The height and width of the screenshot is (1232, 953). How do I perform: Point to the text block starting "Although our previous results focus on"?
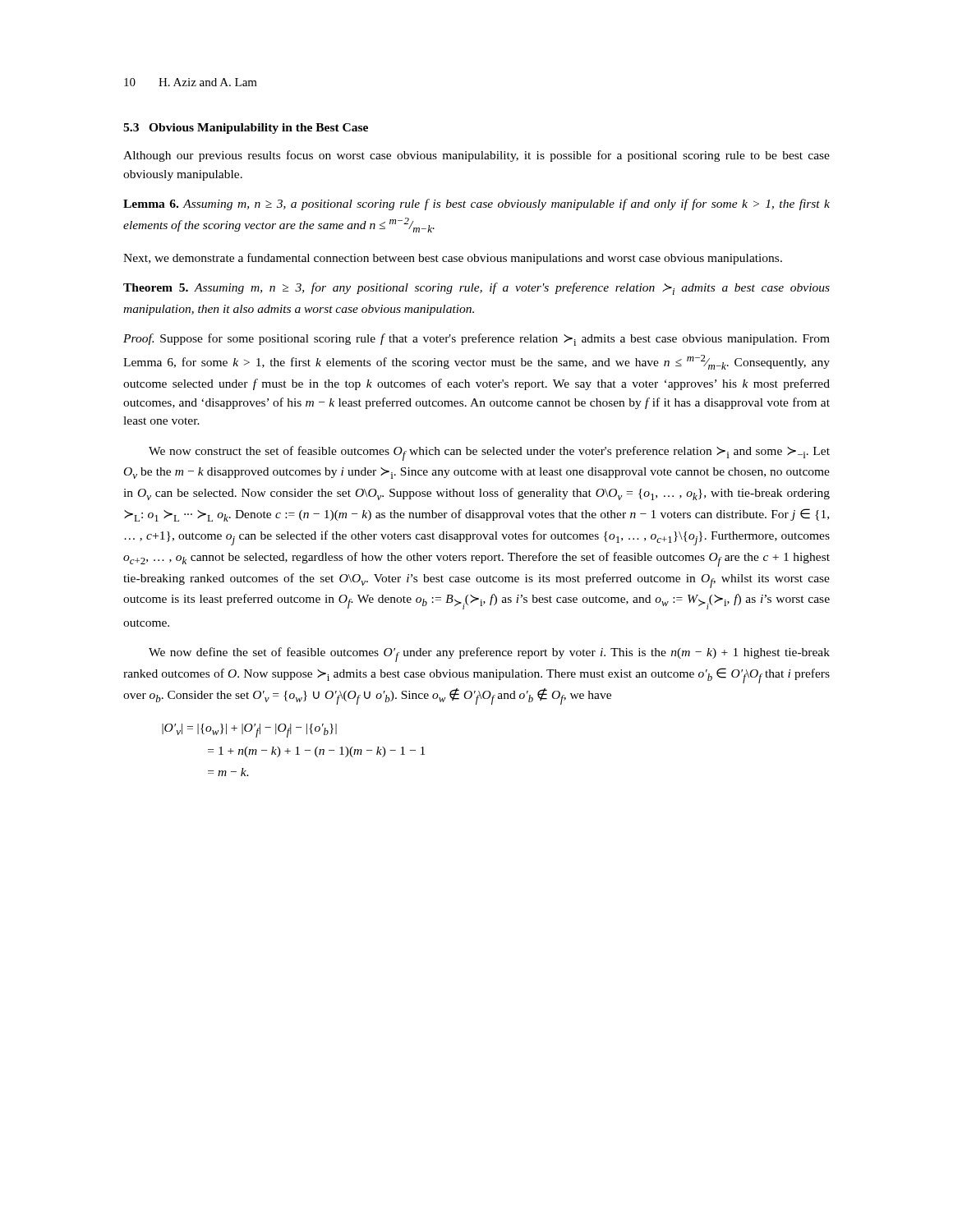476,164
